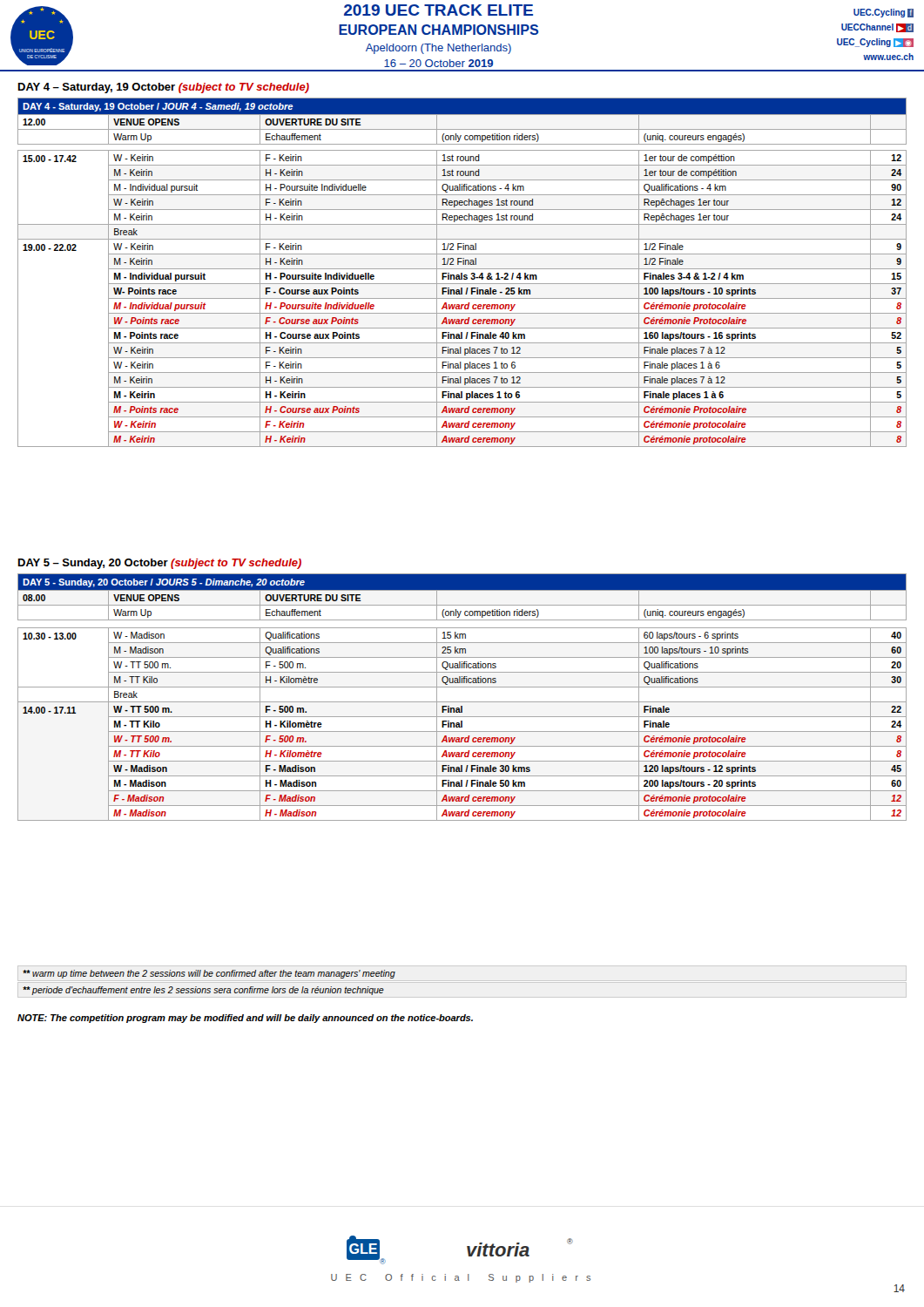
Task: Point to the text starting "warm up time between the 2 sessions will"
Action: (x=209, y=973)
